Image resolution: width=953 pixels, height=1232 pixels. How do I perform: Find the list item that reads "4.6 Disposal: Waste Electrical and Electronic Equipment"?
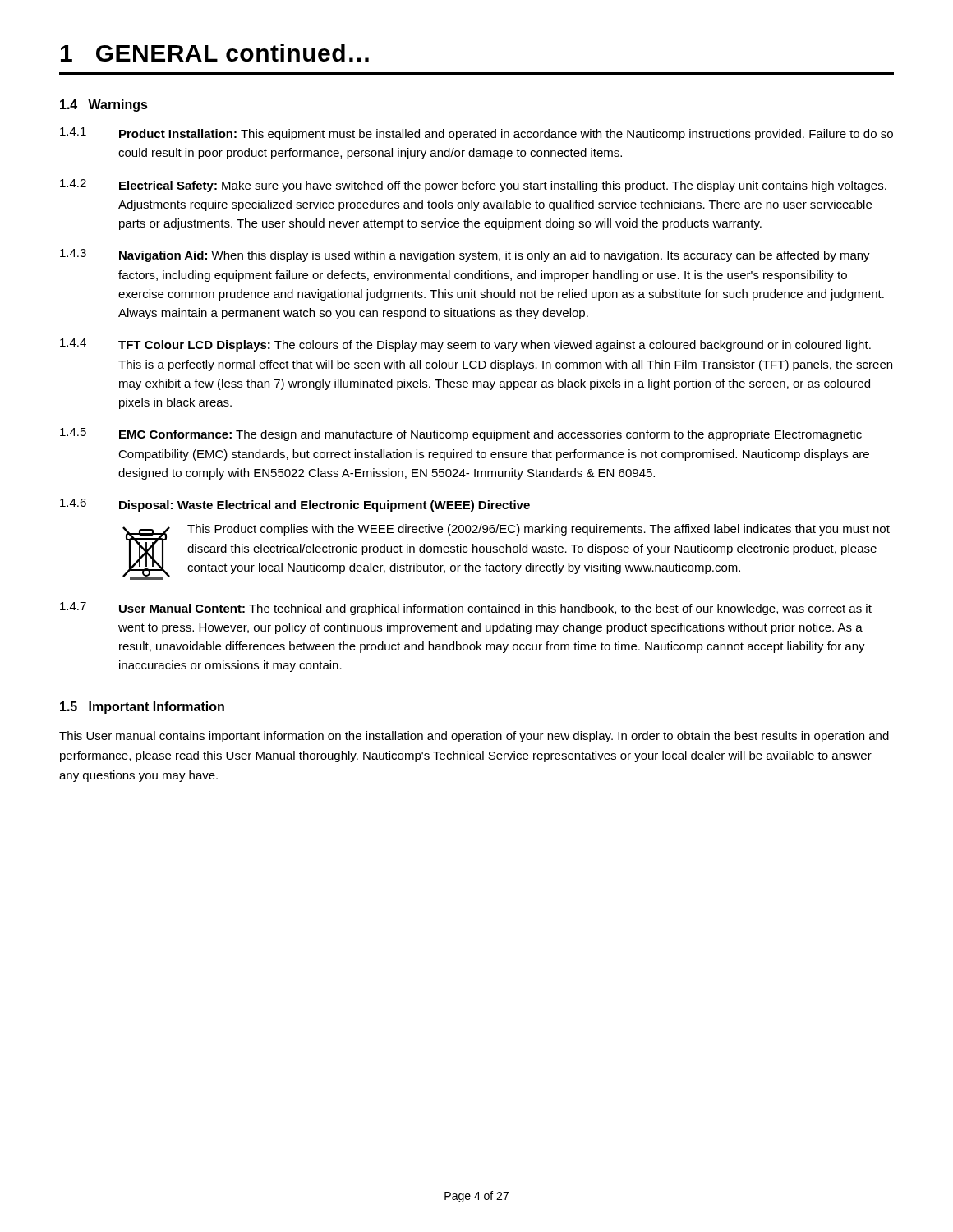click(x=476, y=540)
